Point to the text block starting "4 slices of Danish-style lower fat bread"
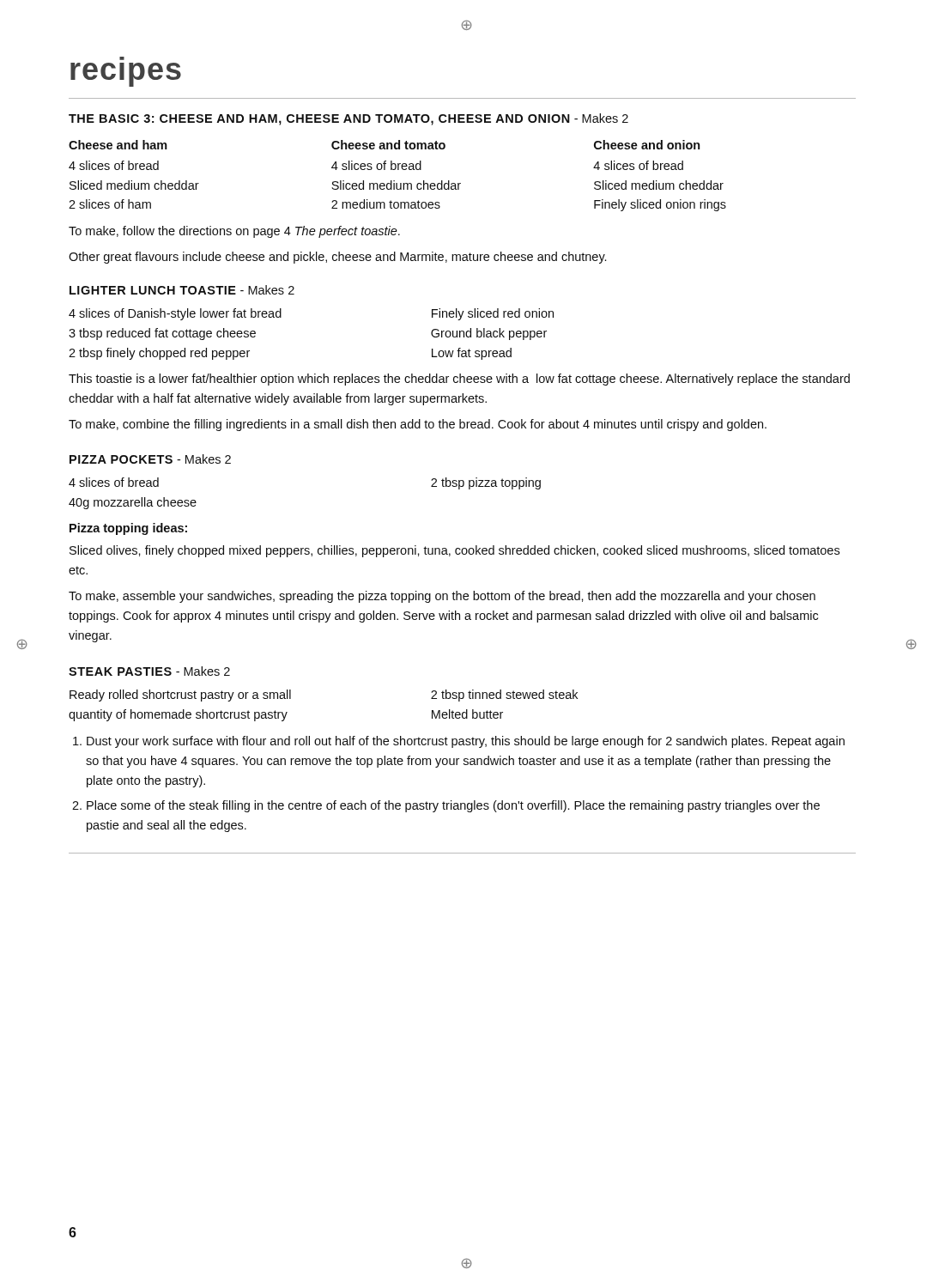 point(462,333)
